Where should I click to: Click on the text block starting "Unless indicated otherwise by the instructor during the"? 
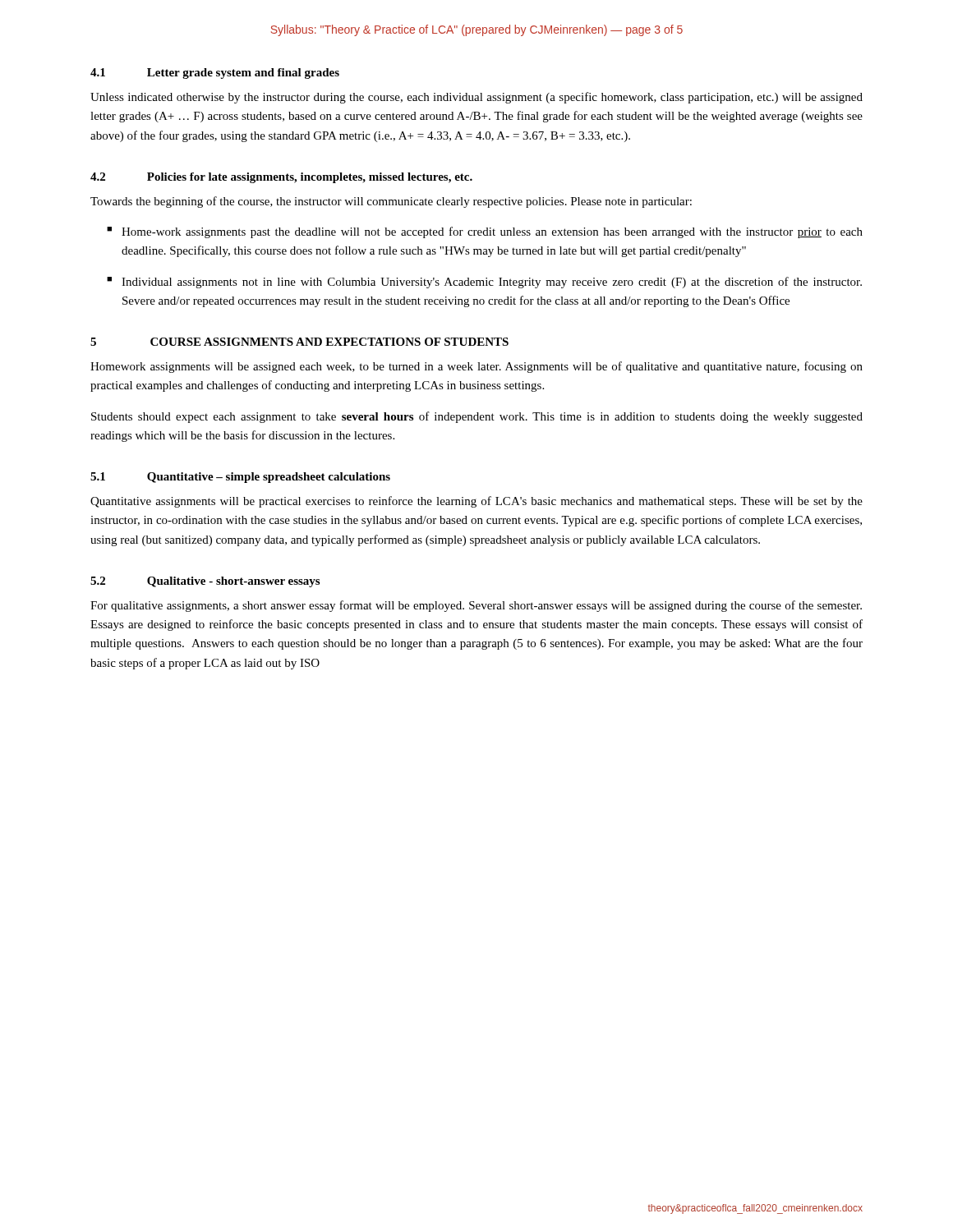(x=476, y=116)
